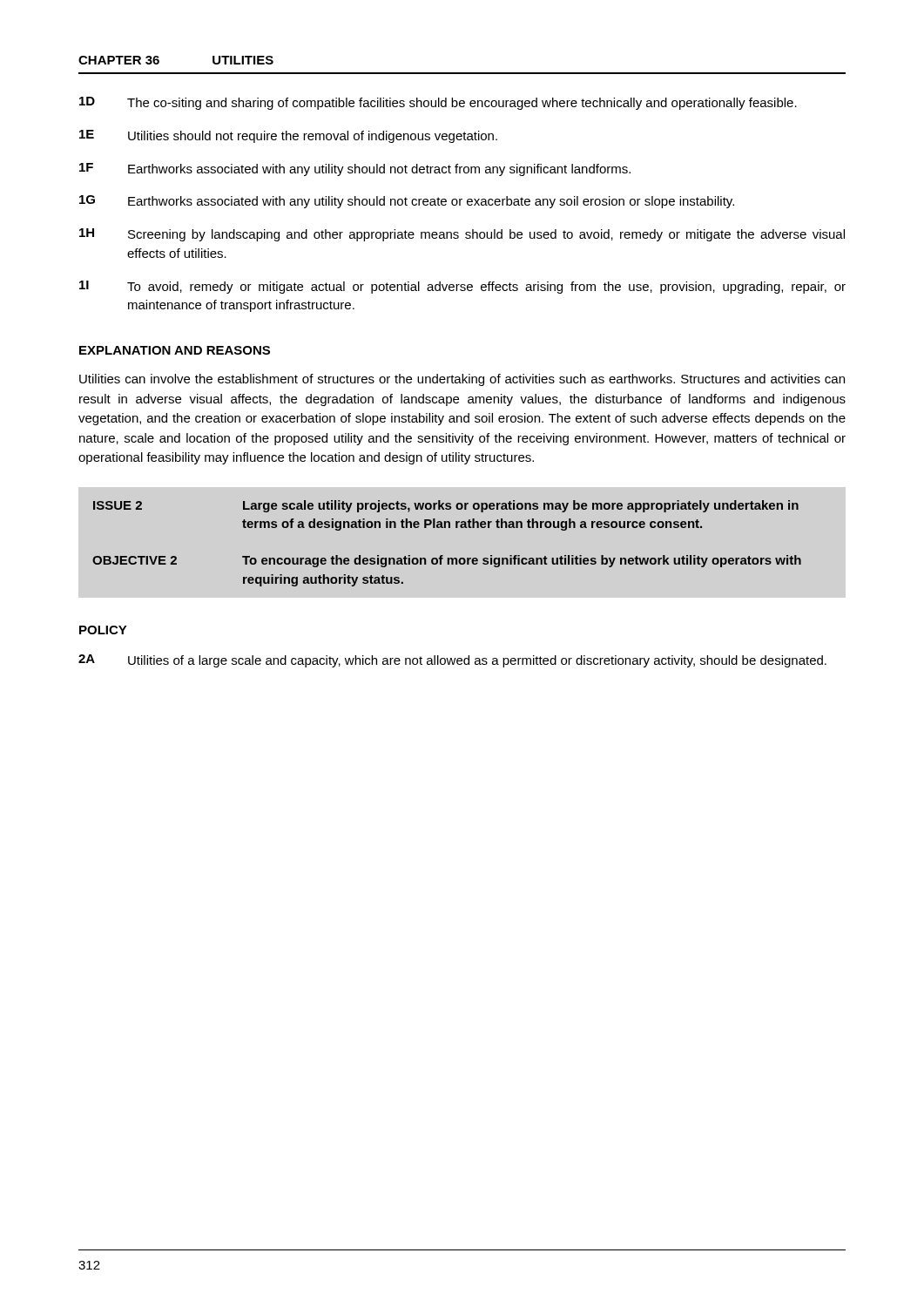Find the block on this page that starts "1D The co-siting and sharing of compatible"

coord(438,103)
